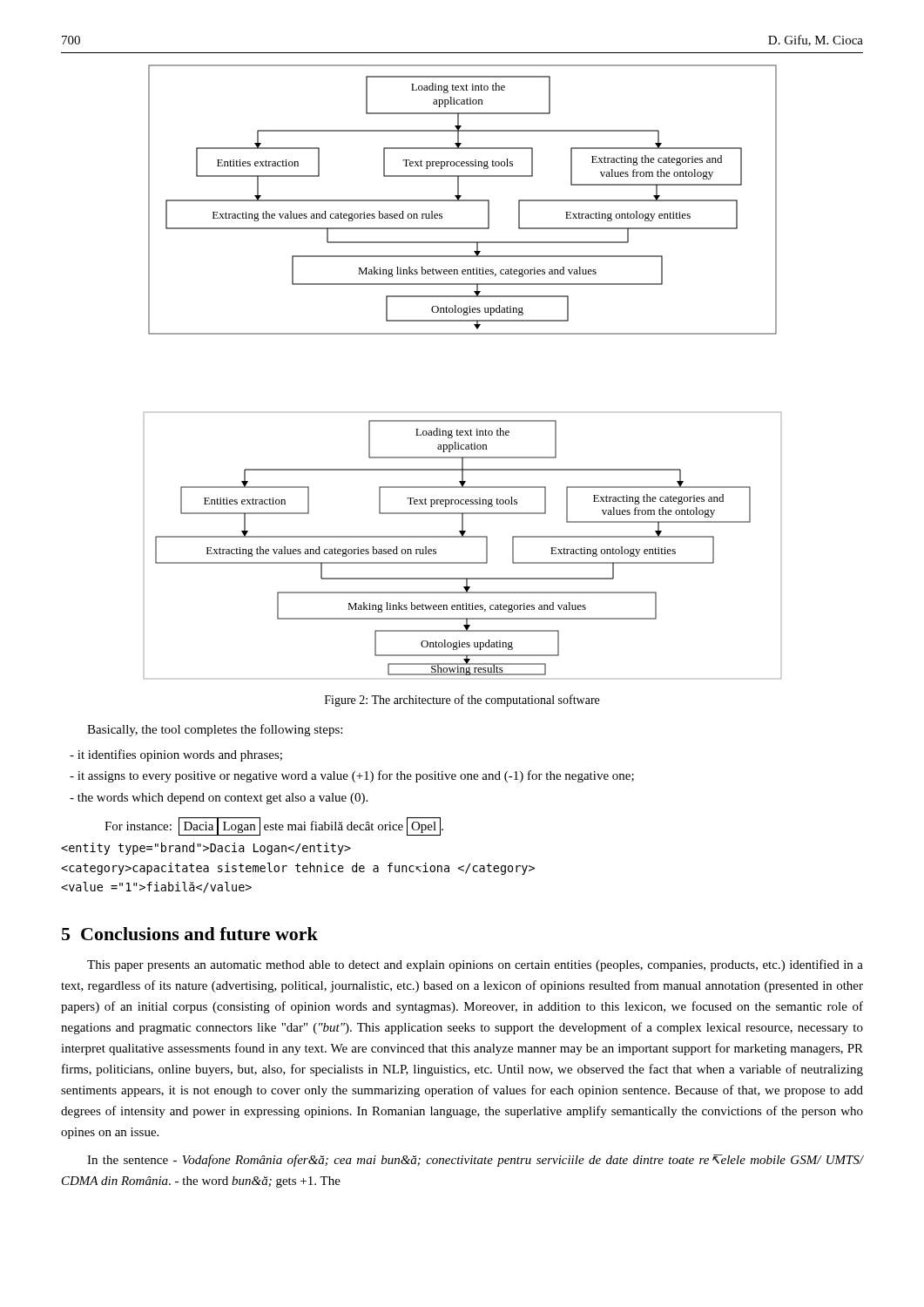924x1307 pixels.
Task: Point to the passage starting "it identifies opinion words and"
Action: click(x=176, y=754)
